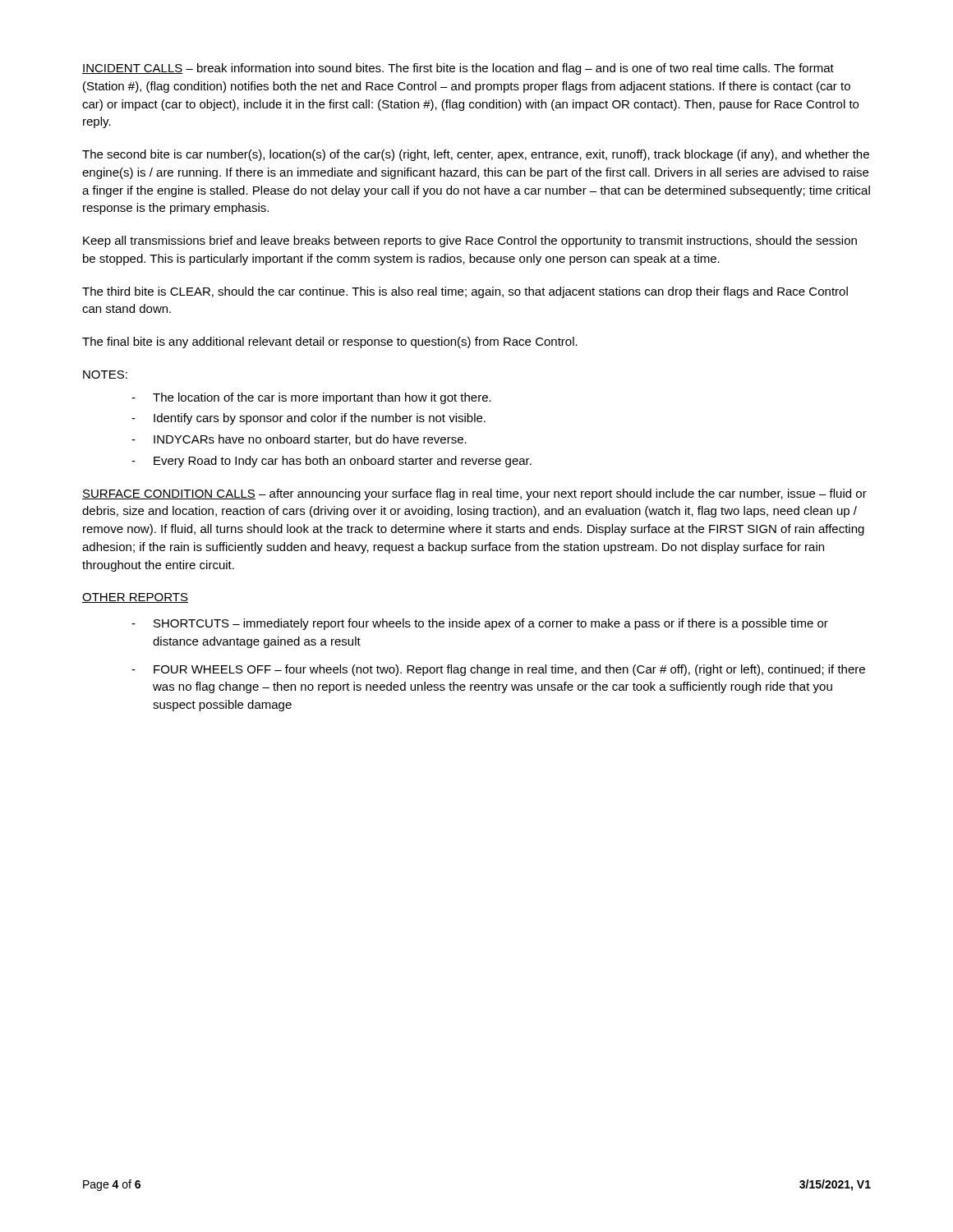Viewport: 953px width, 1232px height.
Task: Locate the passage starting "SURFACE CONDITION CALLS – after announcing your surface"
Action: tap(474, 529)
